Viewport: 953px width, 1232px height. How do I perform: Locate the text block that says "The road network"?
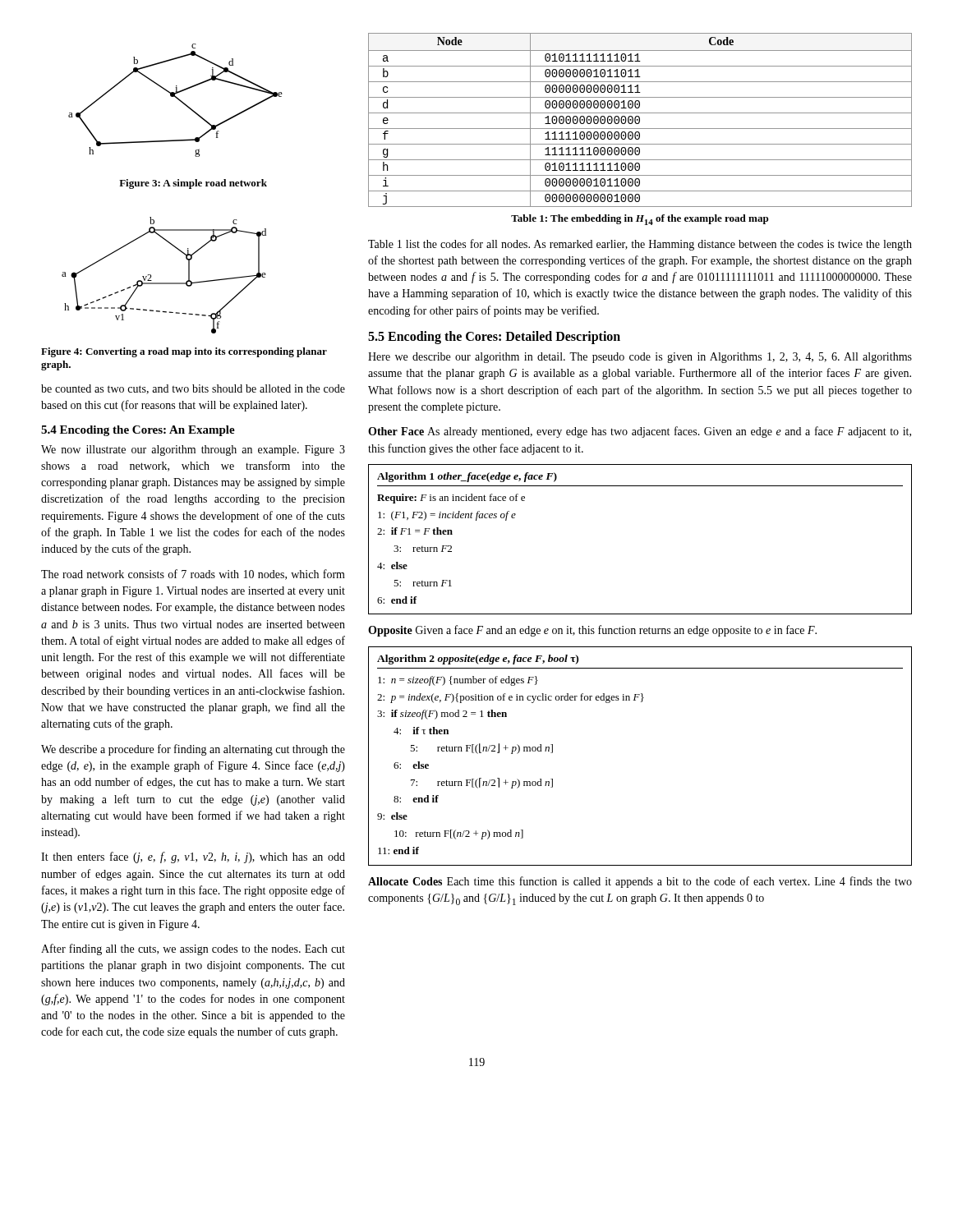193,649
